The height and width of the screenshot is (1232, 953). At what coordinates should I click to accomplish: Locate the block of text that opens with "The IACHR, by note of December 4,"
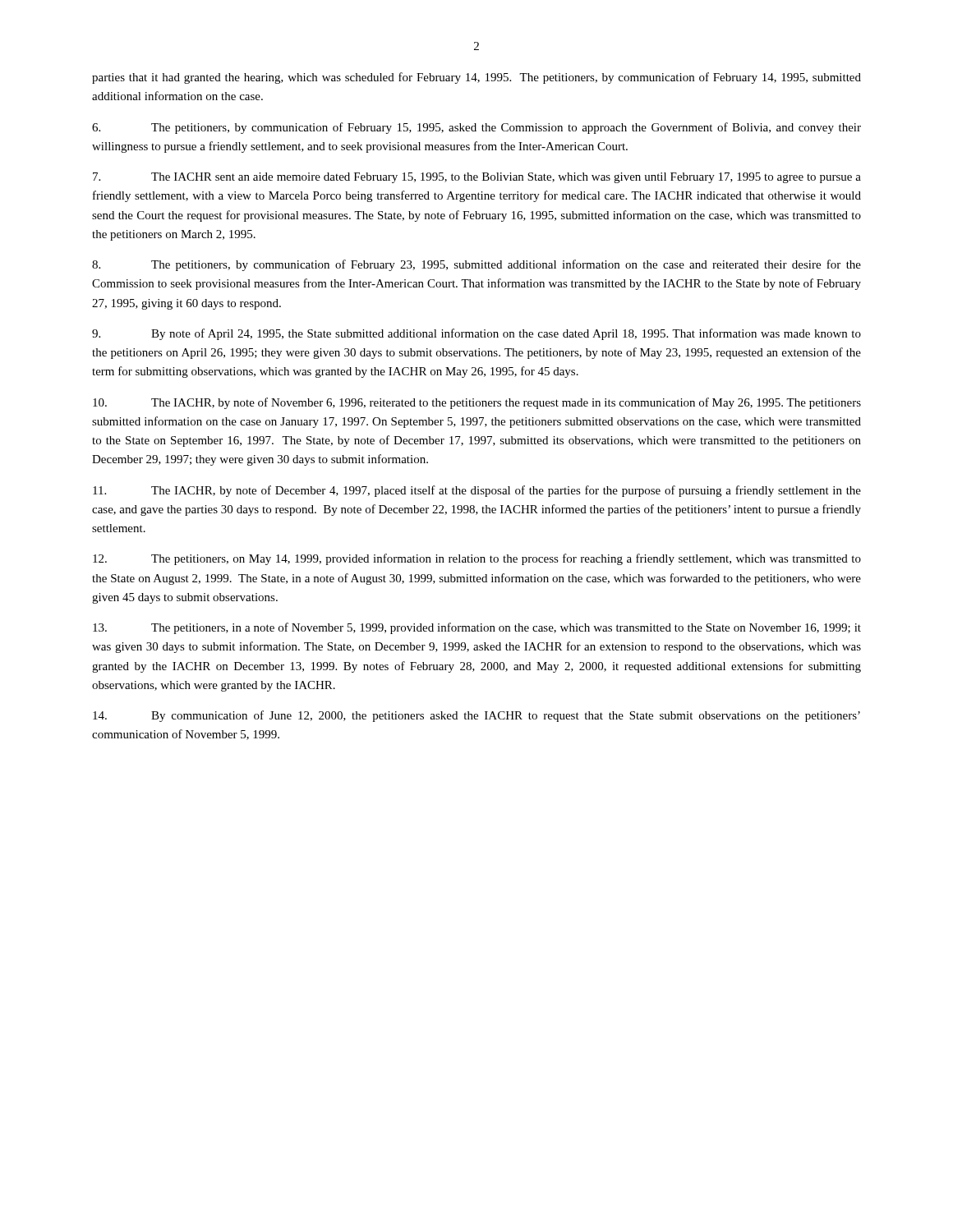(x=476, y=508)
